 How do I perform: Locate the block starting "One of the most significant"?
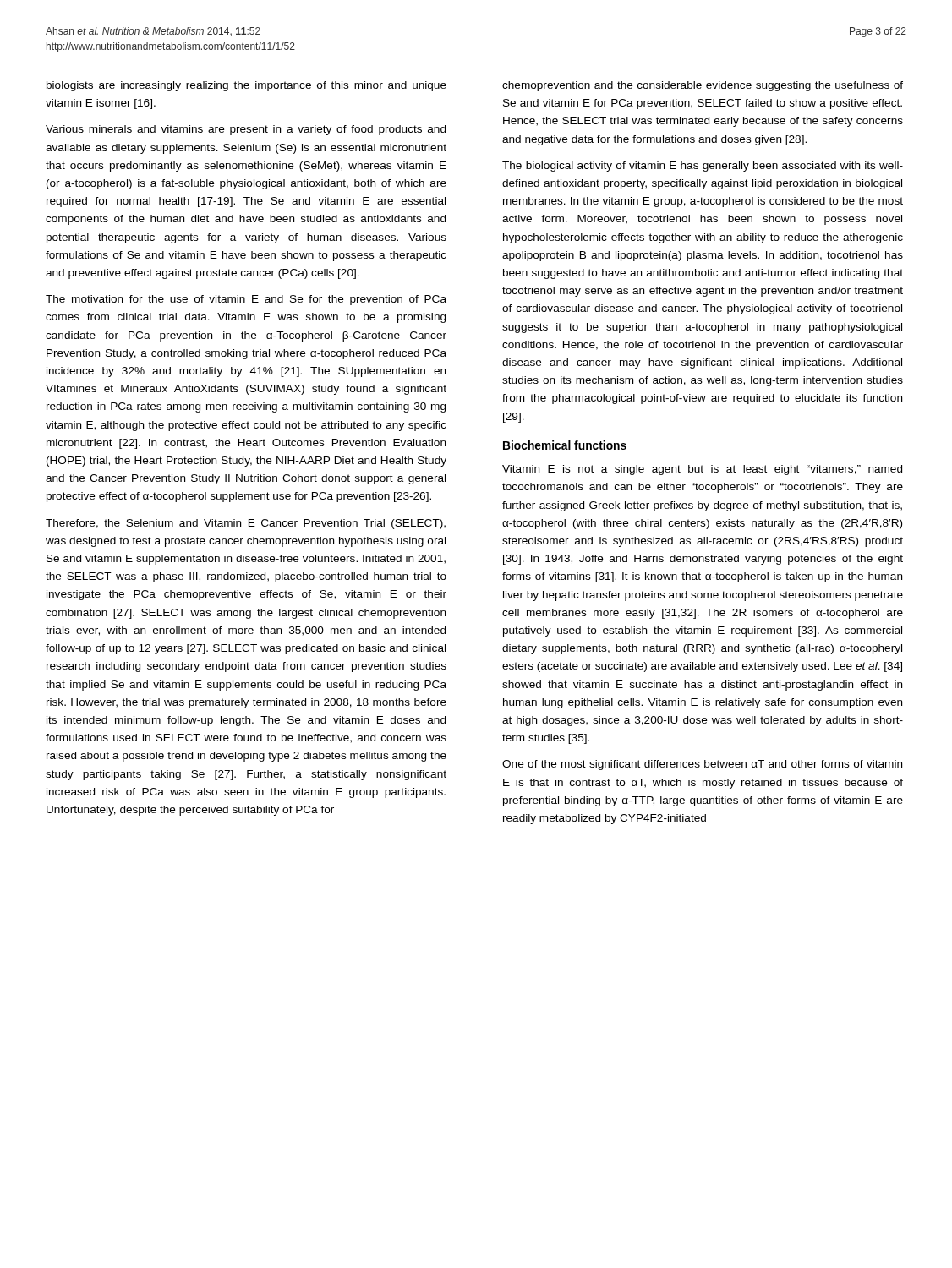tap(703, 791)
